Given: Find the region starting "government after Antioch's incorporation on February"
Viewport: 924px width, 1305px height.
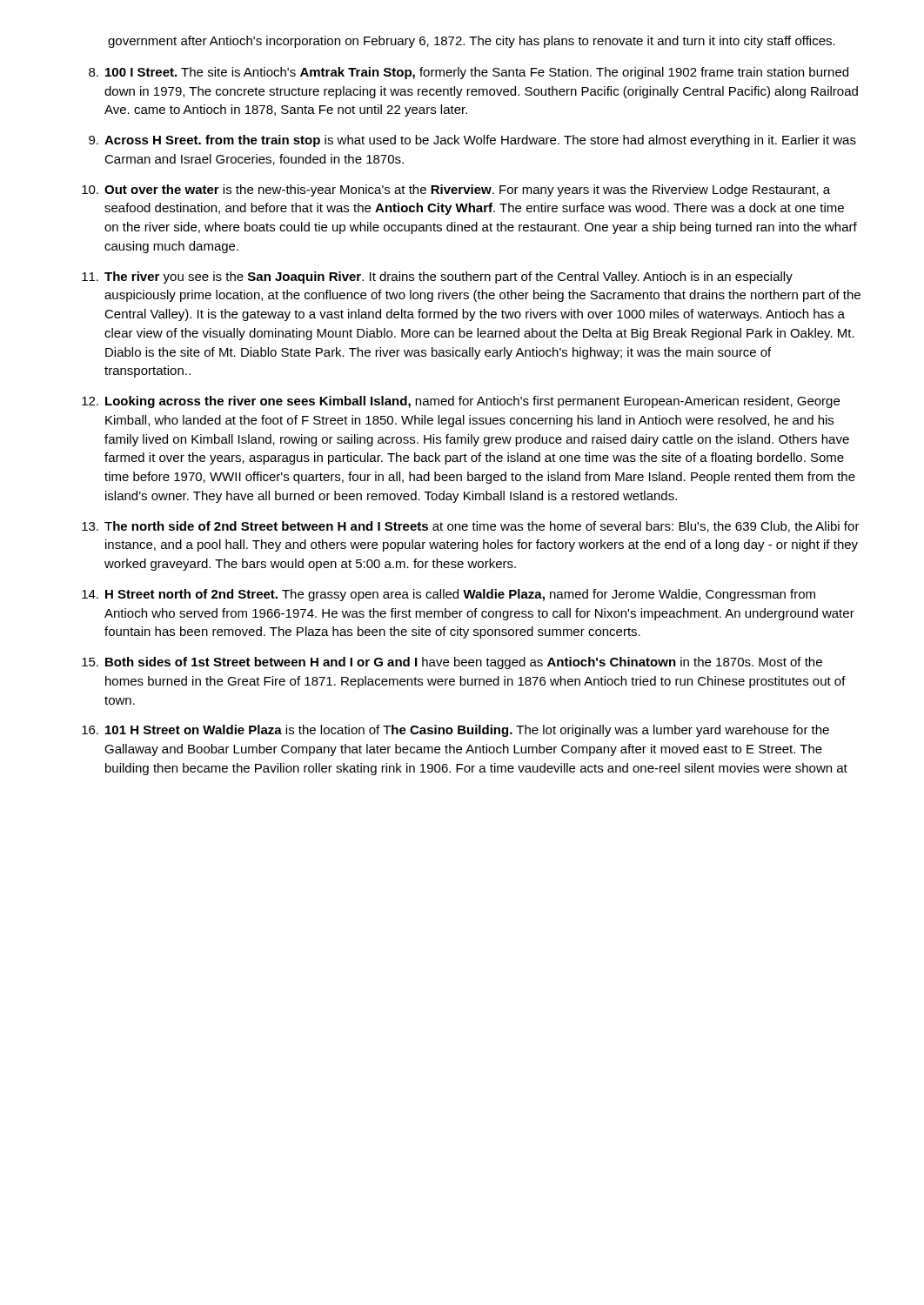Looking at the screenshot, I should pos(472,40).
